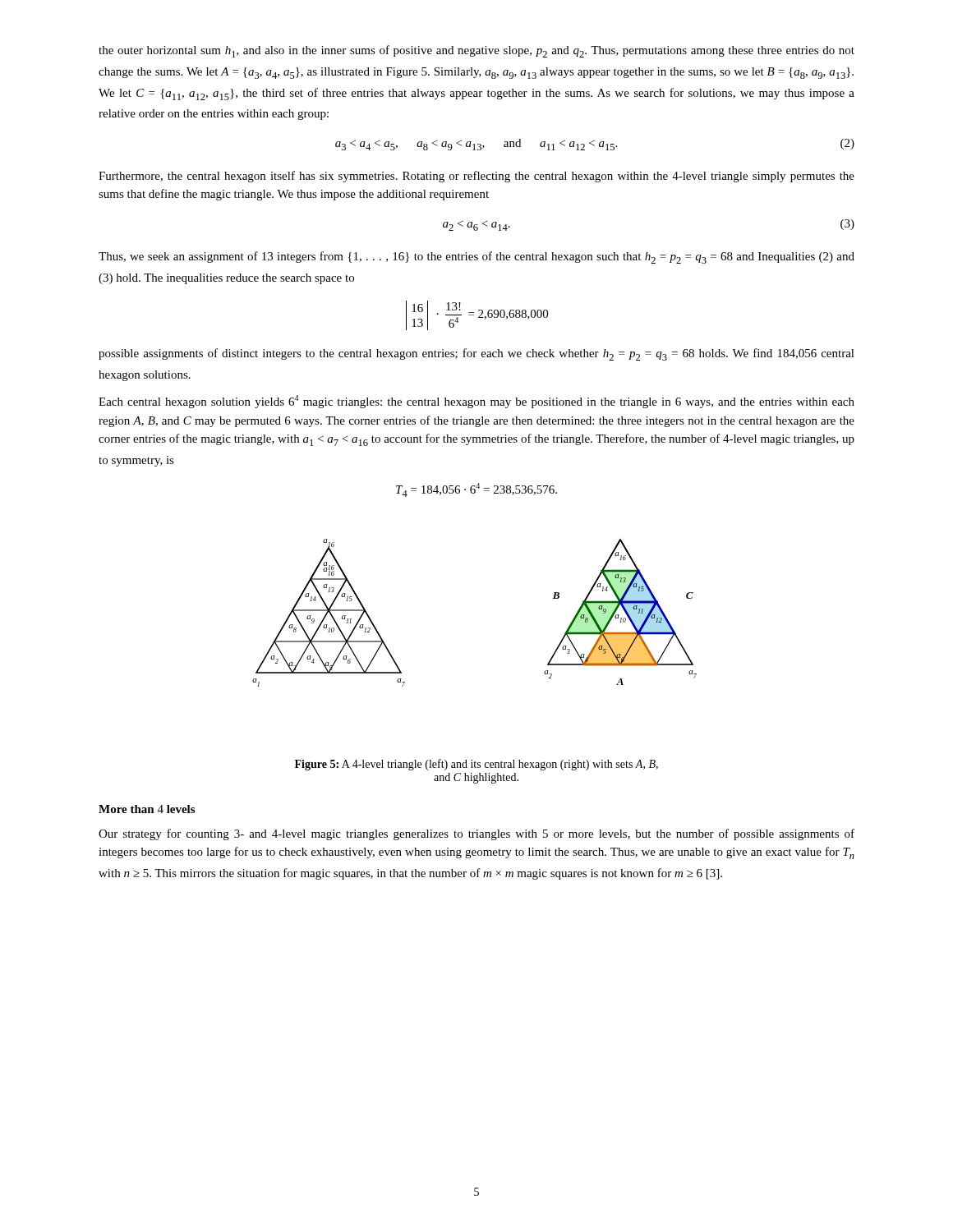Viewport: 953px width, 1232px height.
Task: Click on the formula that reads "a2 < a6 <"
Action: [x=475, y=225]
